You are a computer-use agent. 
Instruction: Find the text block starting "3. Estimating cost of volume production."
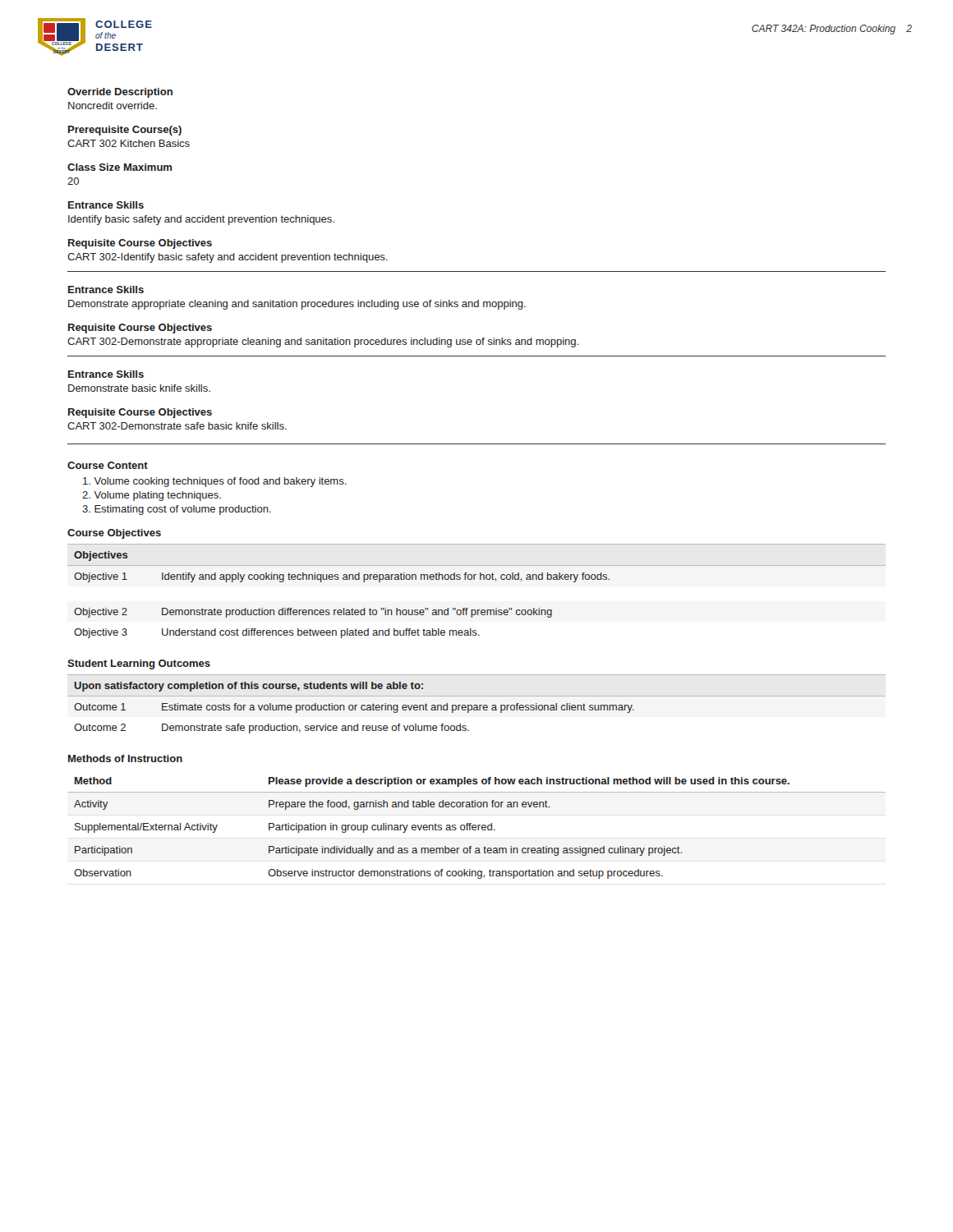pos(177,509)
